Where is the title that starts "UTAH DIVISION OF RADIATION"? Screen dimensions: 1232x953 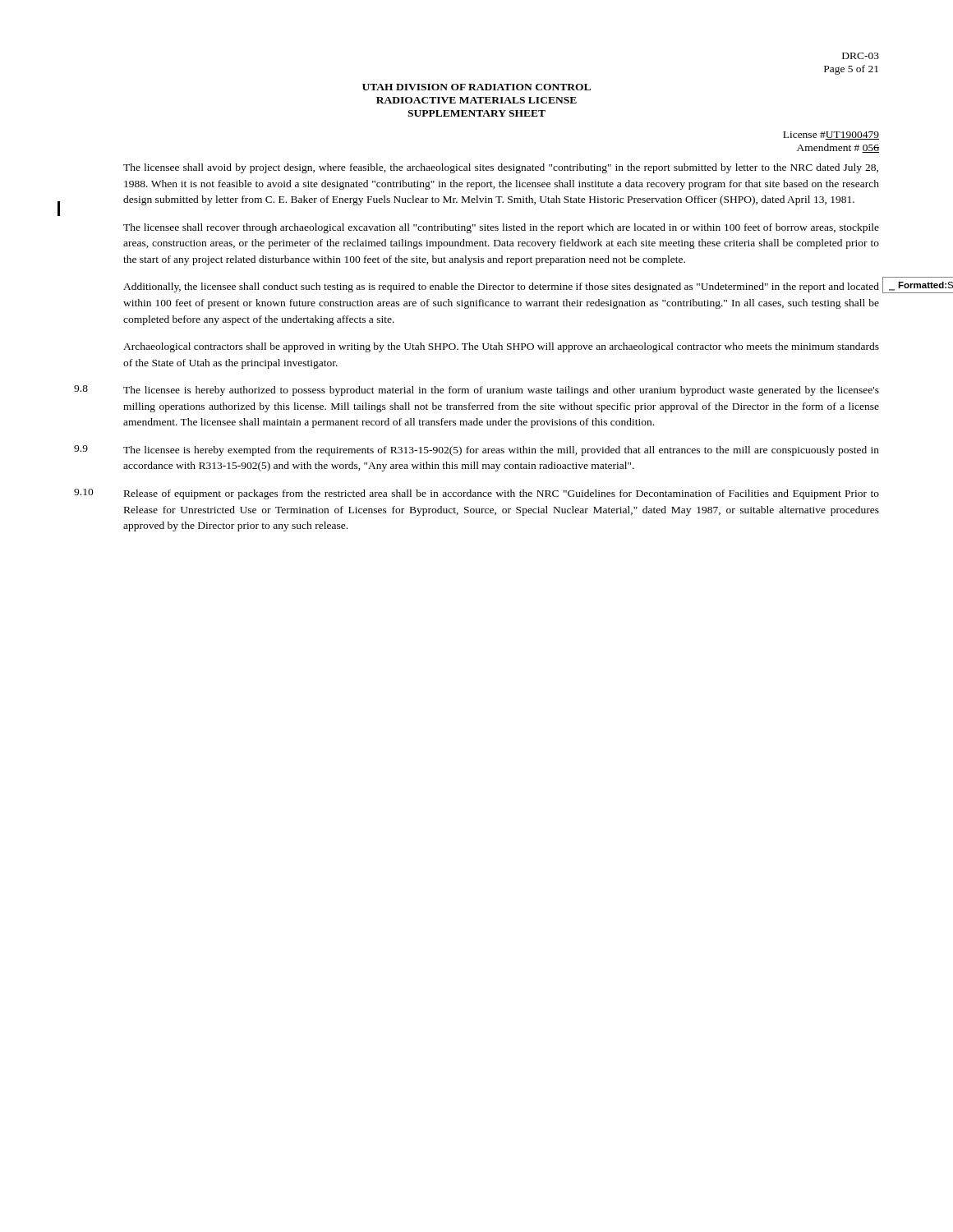pos(476,100)
